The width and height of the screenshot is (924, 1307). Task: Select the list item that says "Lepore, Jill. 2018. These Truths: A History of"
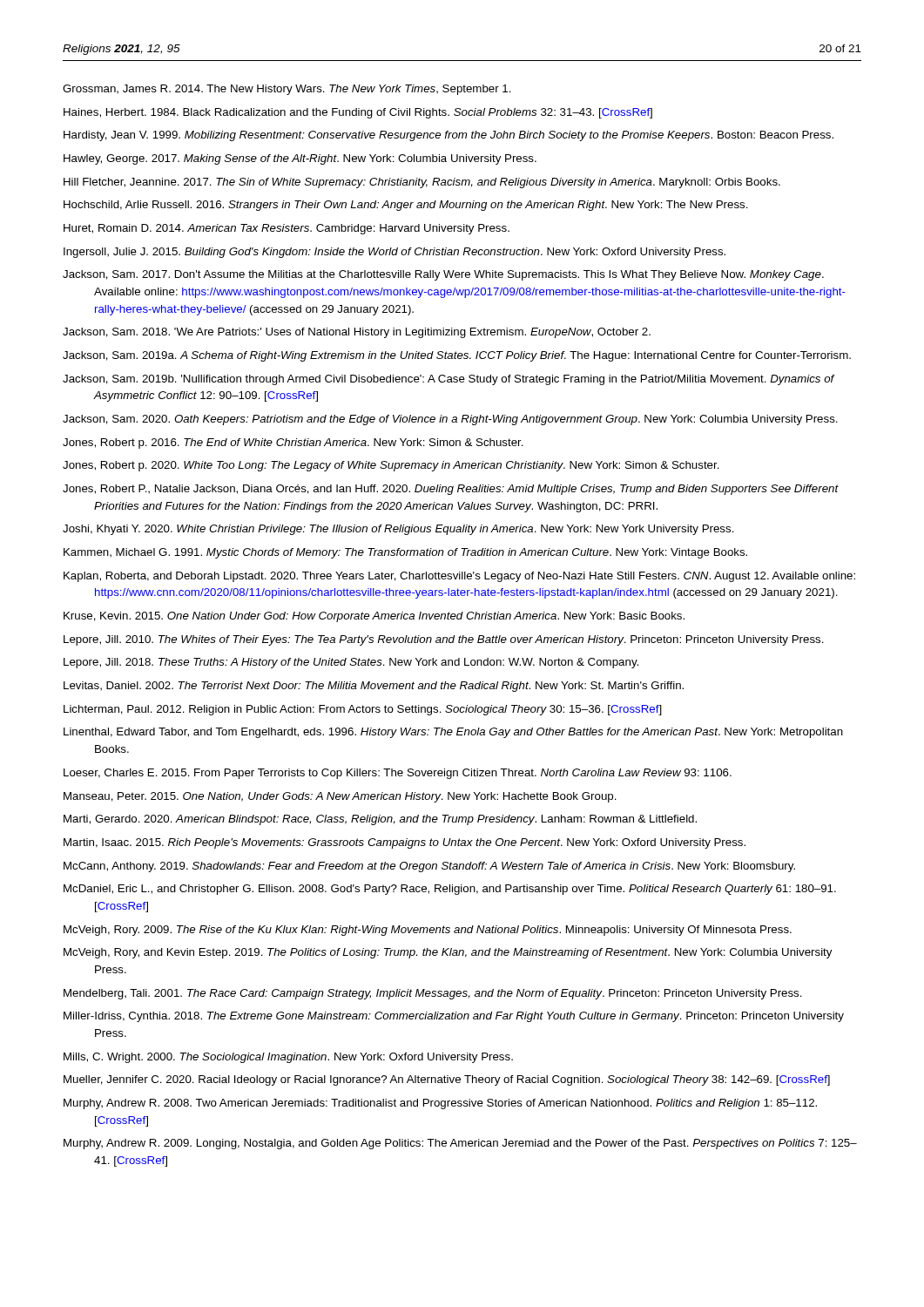click(x=351, y=662)
